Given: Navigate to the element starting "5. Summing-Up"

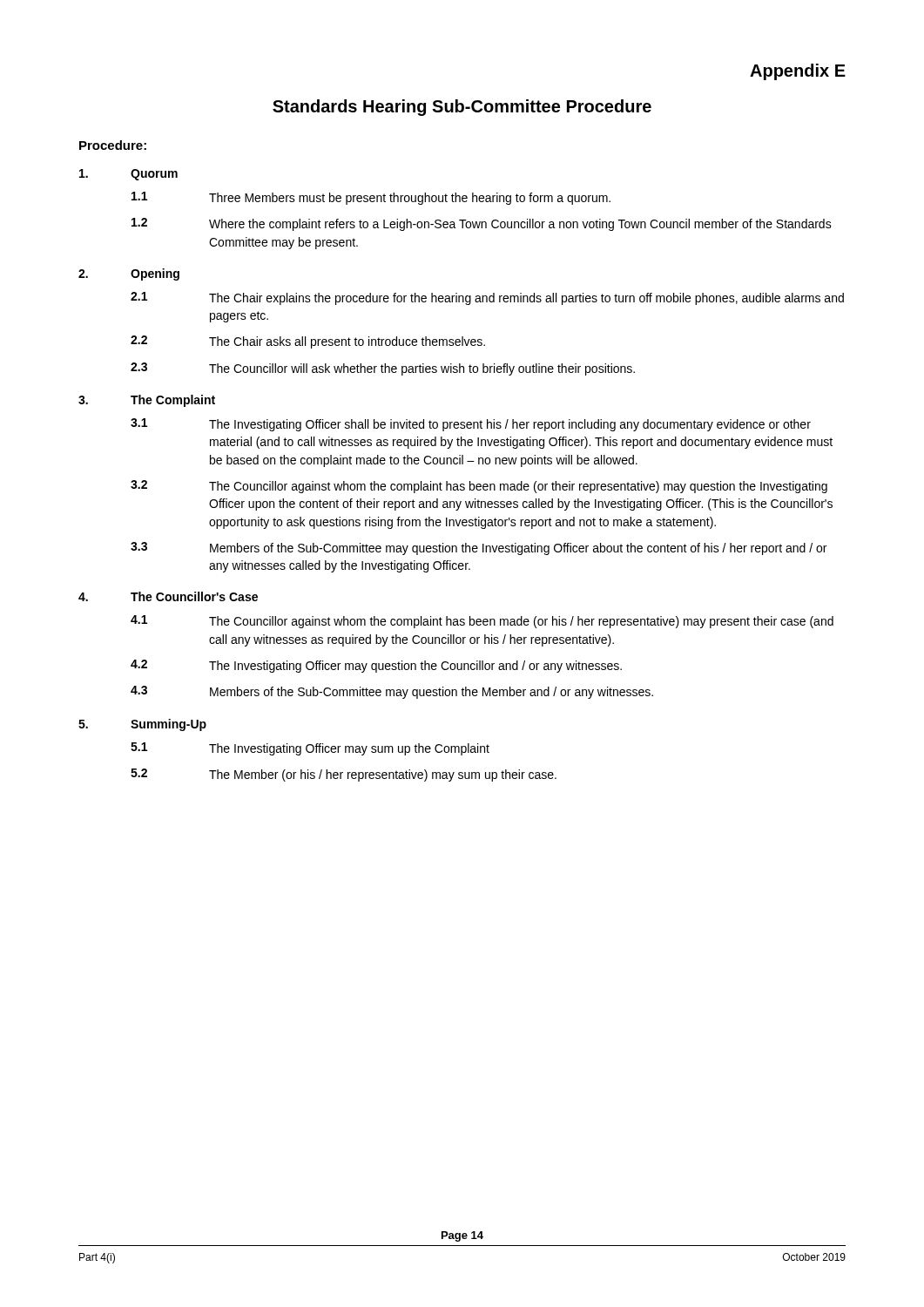Looking at the screenshot, I should pyautogui.click(x=142, y=724).
